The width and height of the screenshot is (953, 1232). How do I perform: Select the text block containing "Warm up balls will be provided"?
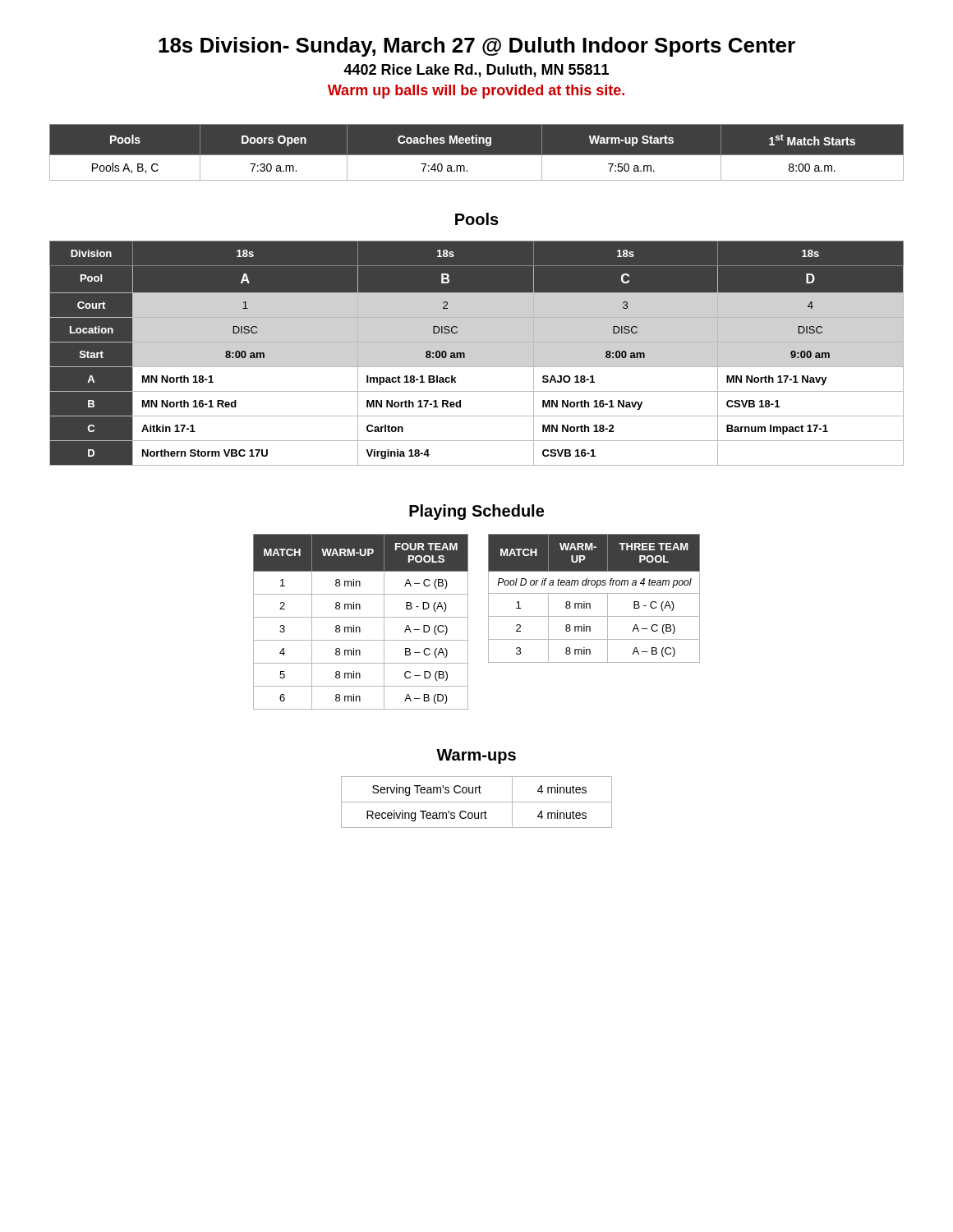point(476,91)
